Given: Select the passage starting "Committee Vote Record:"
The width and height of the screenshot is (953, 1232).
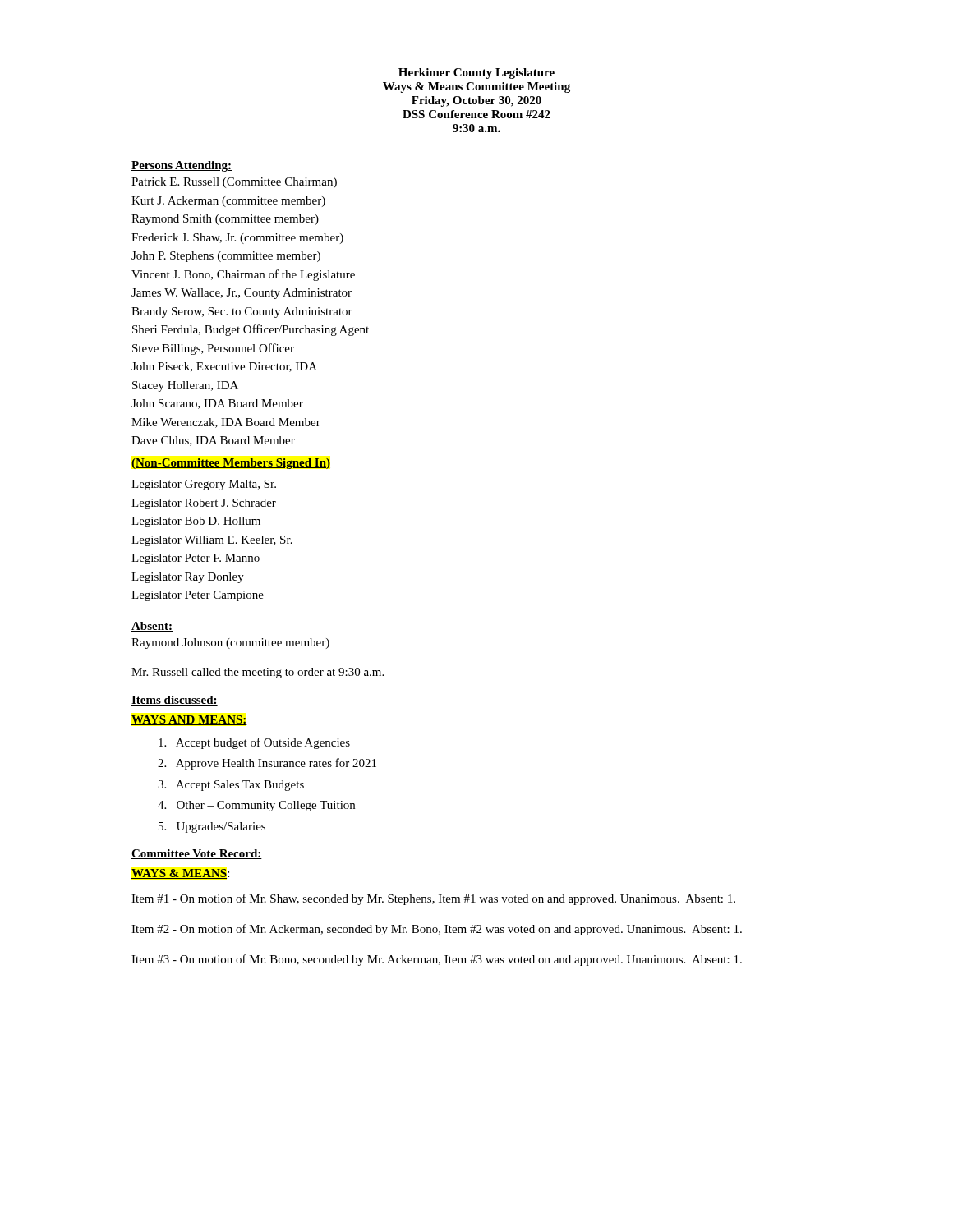Looking at the screenshot, I should point(196,854).
